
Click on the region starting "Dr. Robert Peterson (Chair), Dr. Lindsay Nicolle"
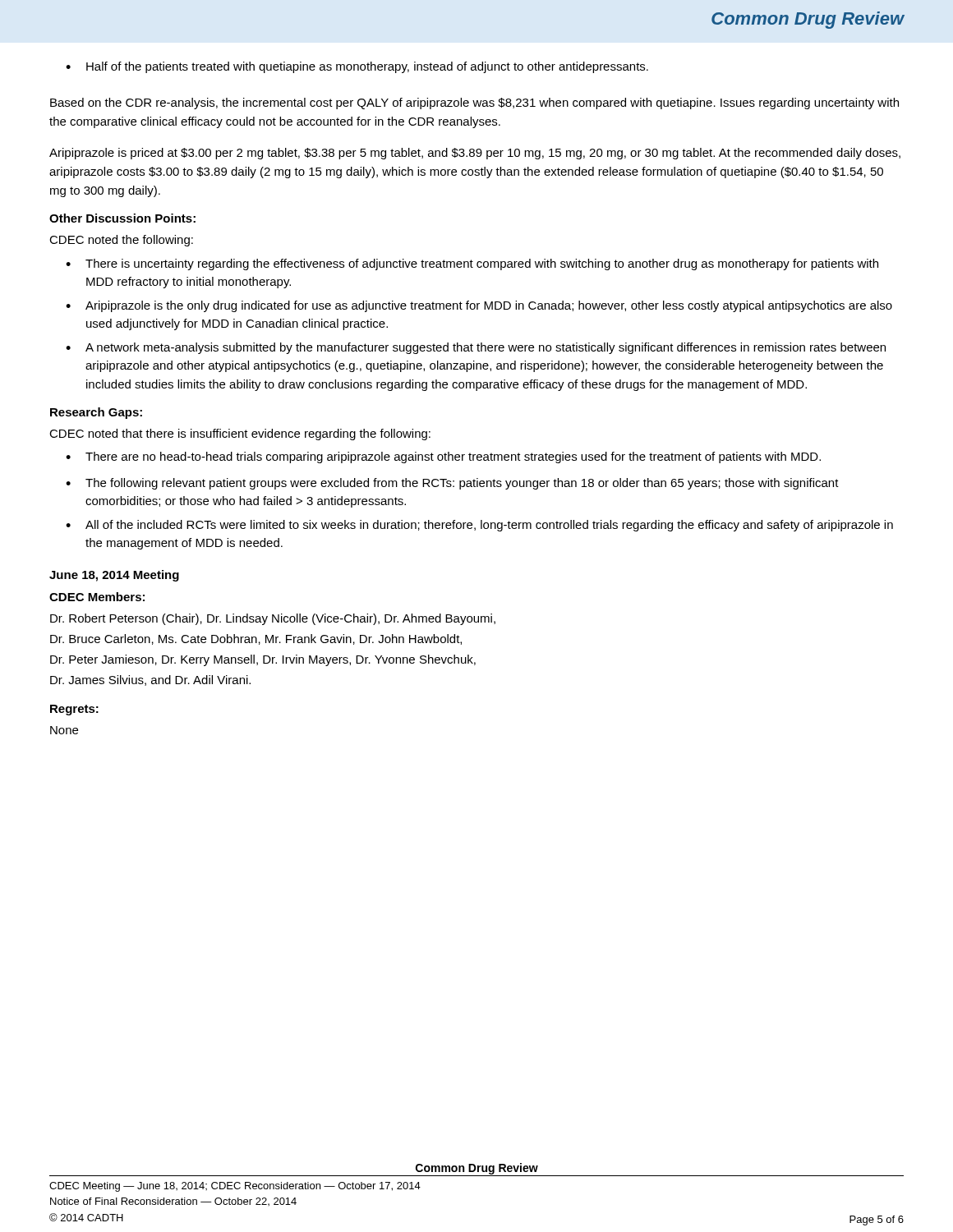(476, 649)
